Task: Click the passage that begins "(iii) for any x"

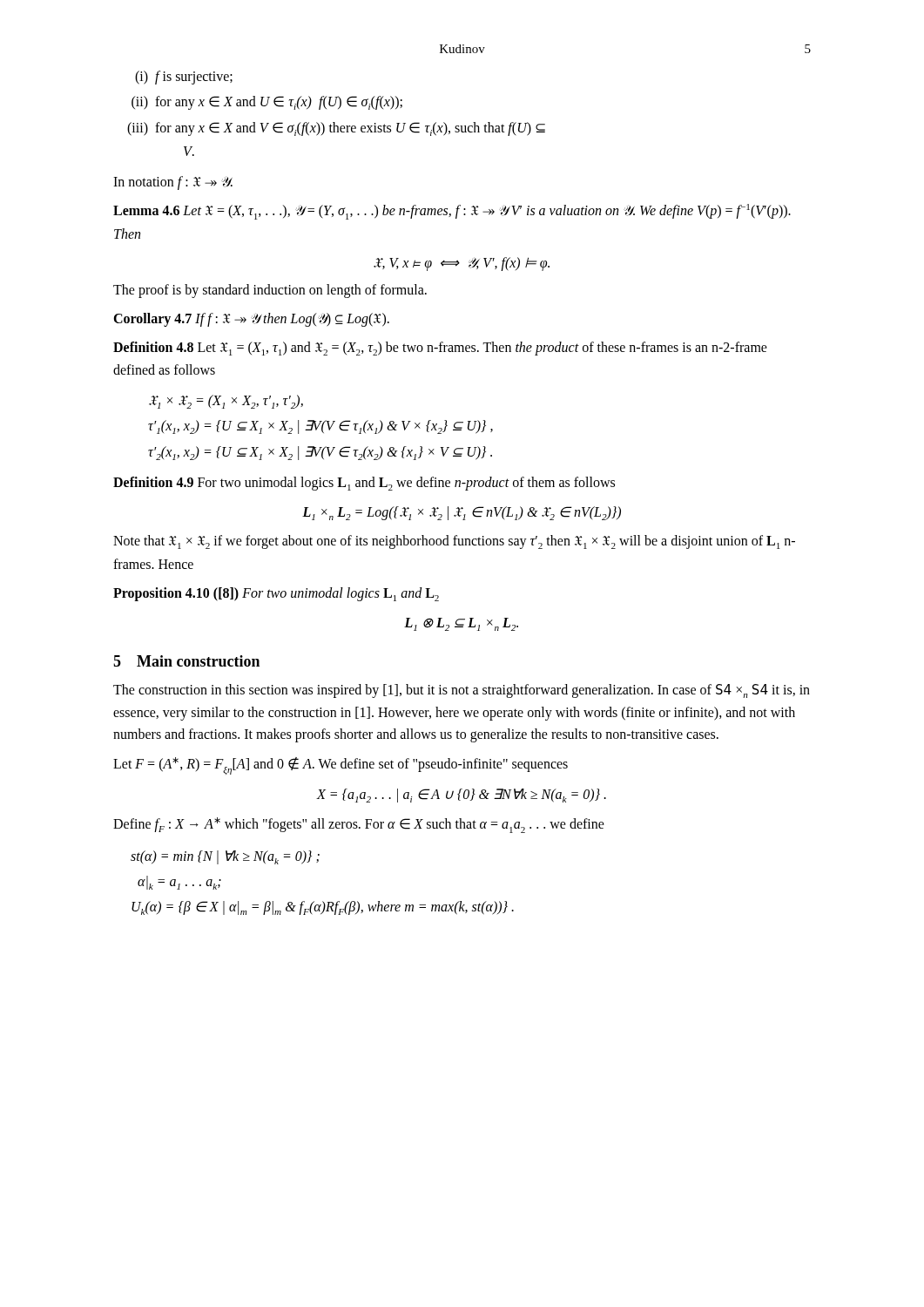Action: click(x=462, y=140)
